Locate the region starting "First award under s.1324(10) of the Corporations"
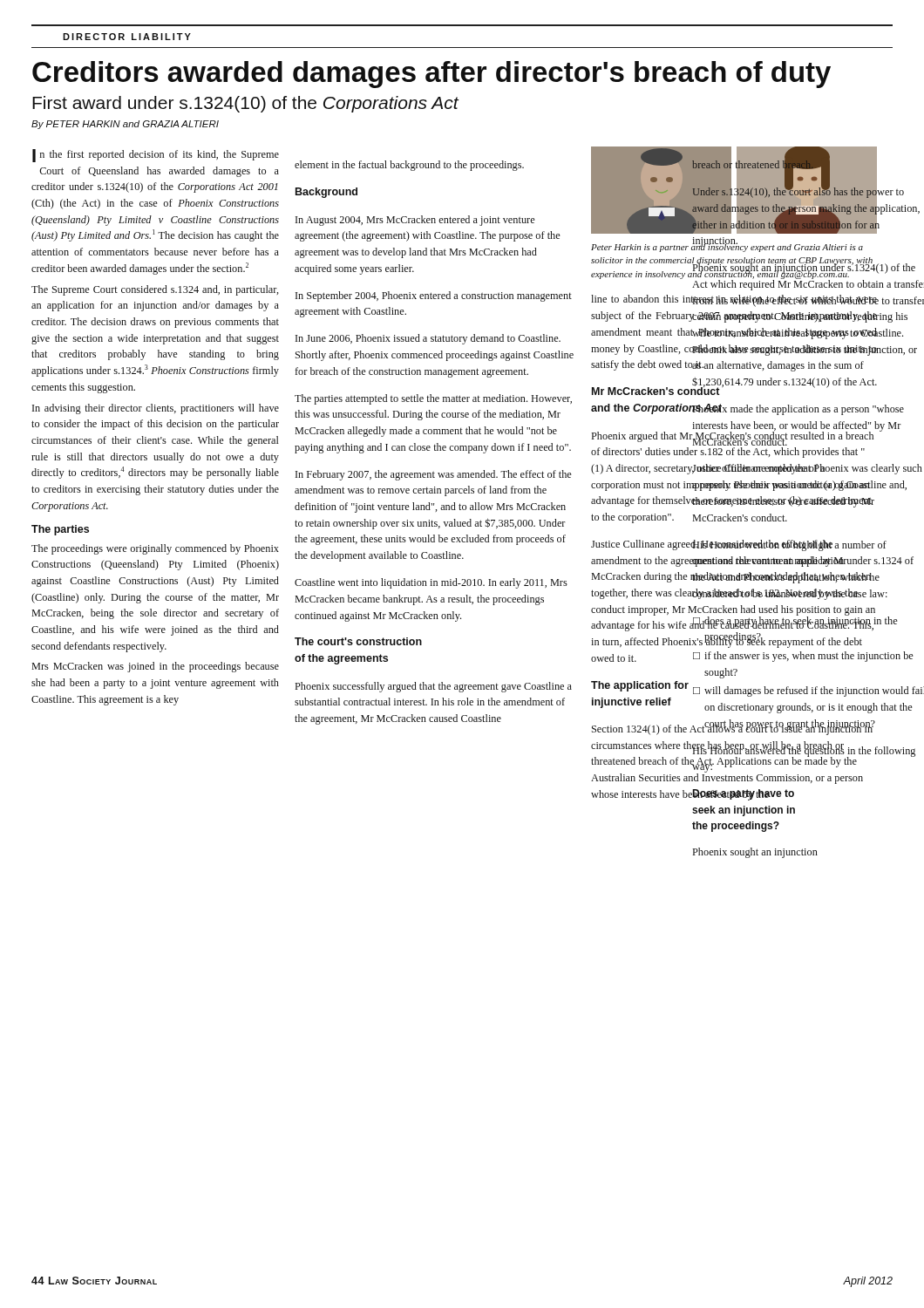924x1308 pixels. point(245,103)
